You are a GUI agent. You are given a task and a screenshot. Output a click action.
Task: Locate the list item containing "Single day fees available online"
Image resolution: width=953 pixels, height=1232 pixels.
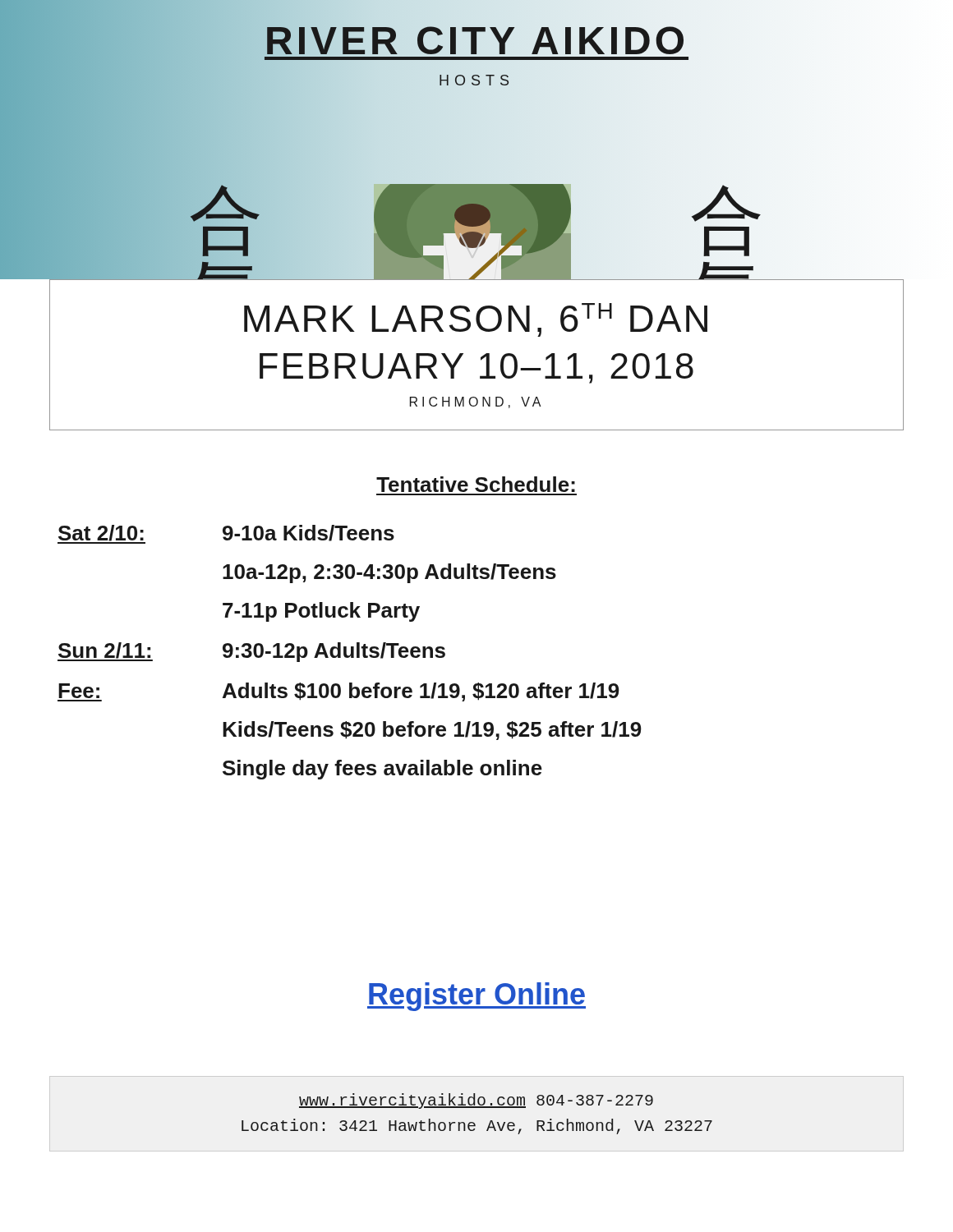pyautogui.click(x=476, y=768)
